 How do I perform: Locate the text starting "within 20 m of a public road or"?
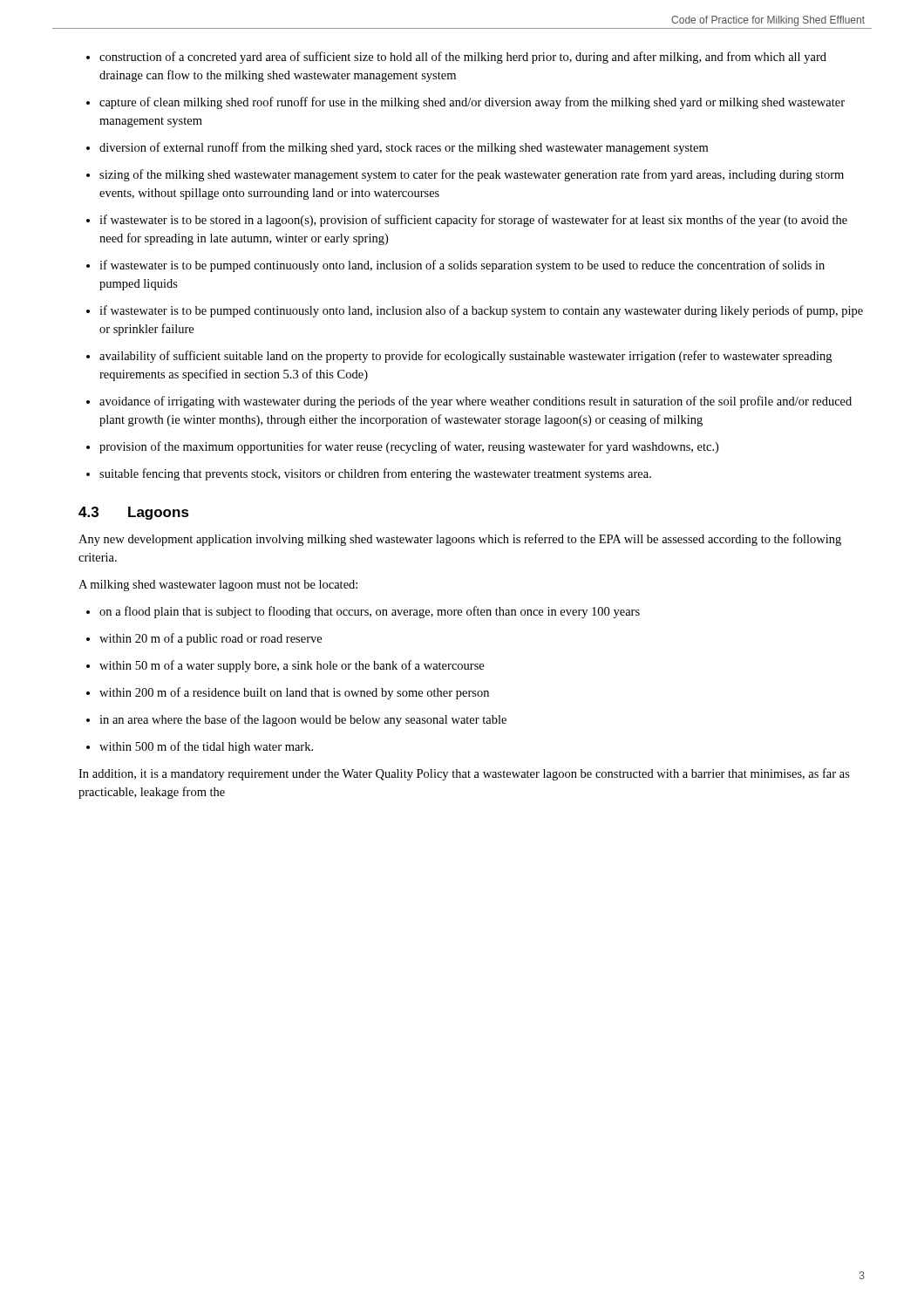tap(211, 639)
